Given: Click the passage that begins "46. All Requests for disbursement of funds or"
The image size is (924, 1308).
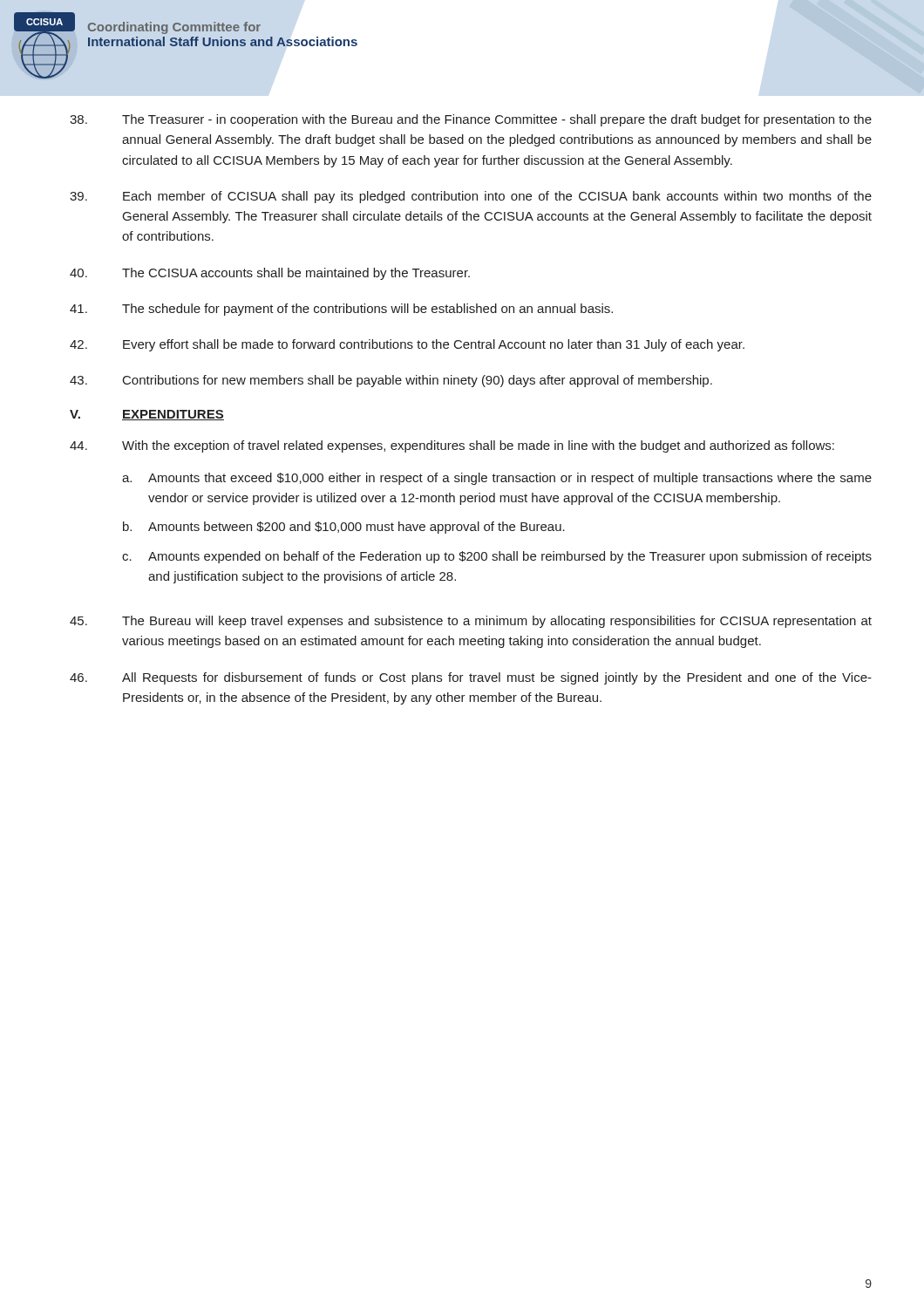Looking at the screenshot, I should coord(471,687).
